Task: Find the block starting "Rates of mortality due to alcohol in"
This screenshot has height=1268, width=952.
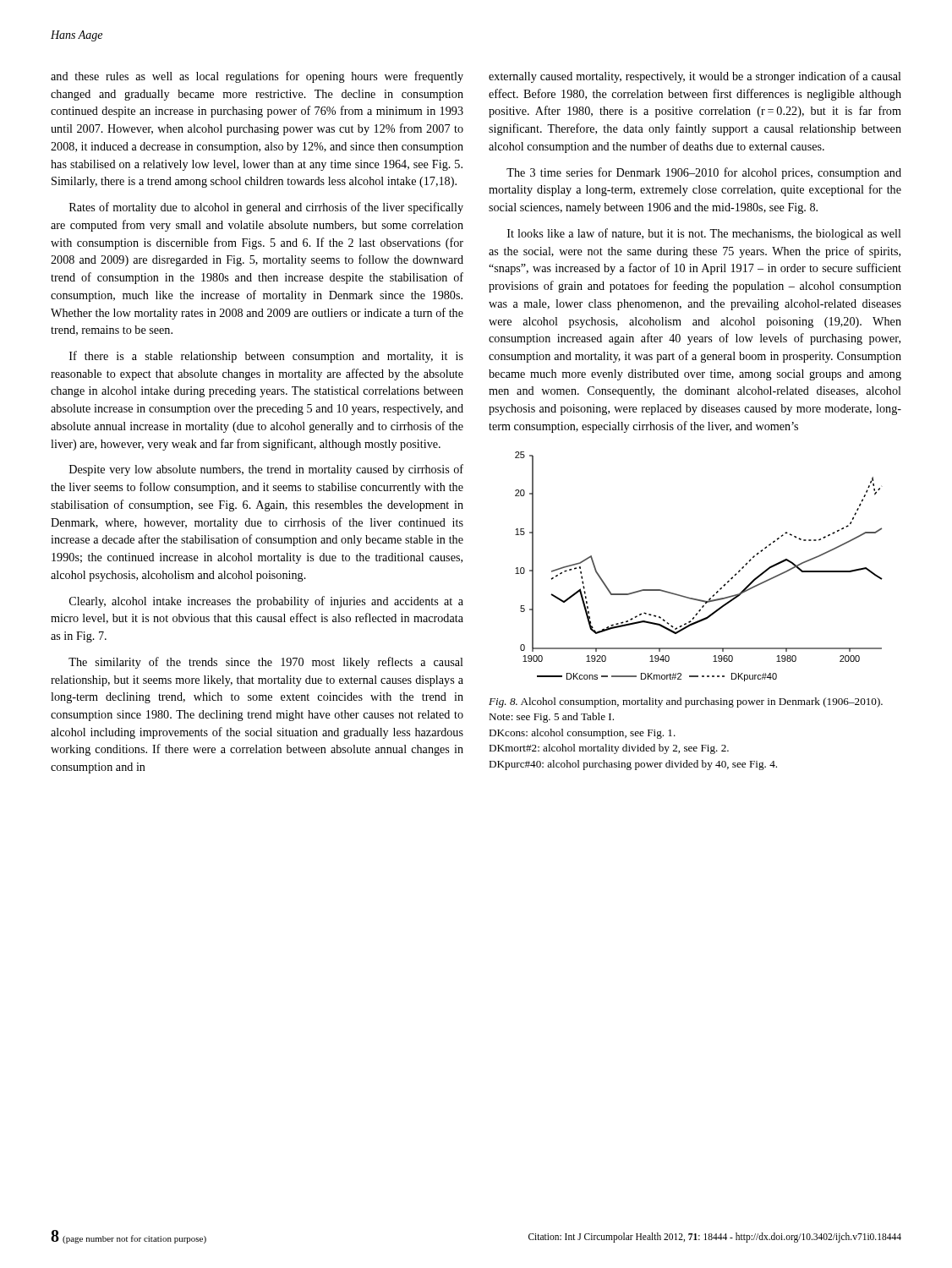Action: click(x=257, y=269)
